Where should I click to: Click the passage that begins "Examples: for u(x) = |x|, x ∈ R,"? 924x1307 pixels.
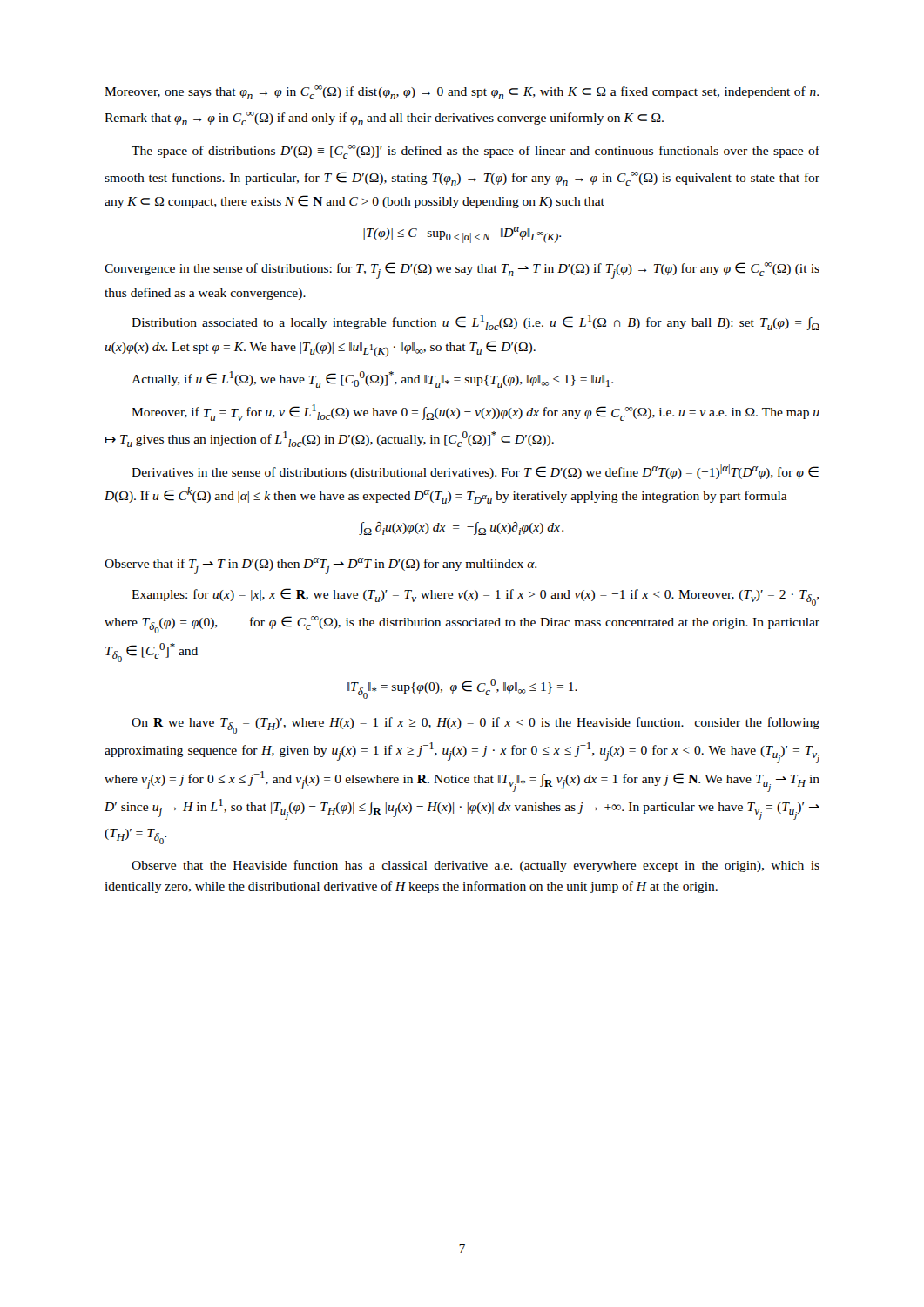[x=462, y=625]
